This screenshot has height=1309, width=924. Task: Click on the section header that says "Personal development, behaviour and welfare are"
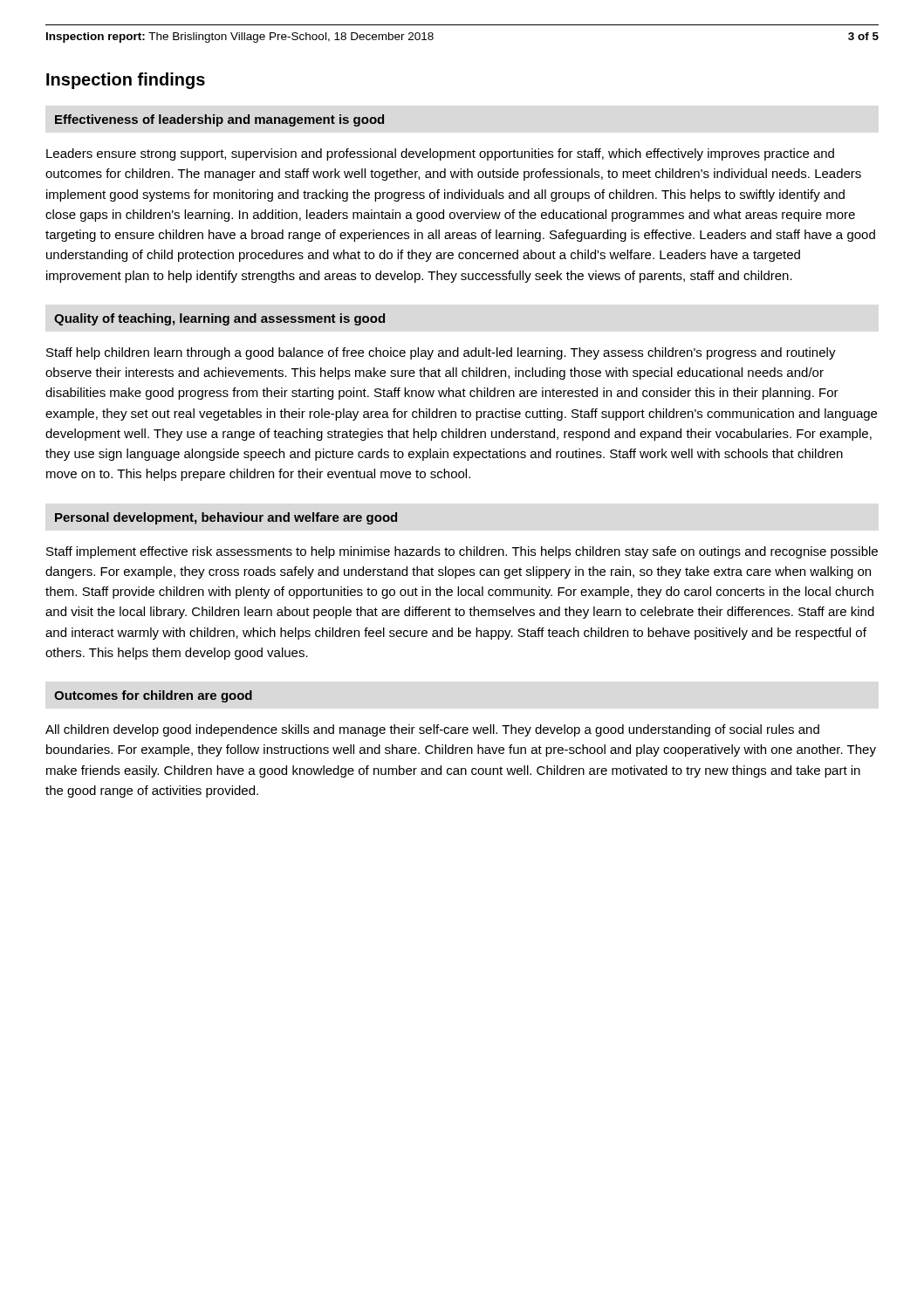(226, 517)
